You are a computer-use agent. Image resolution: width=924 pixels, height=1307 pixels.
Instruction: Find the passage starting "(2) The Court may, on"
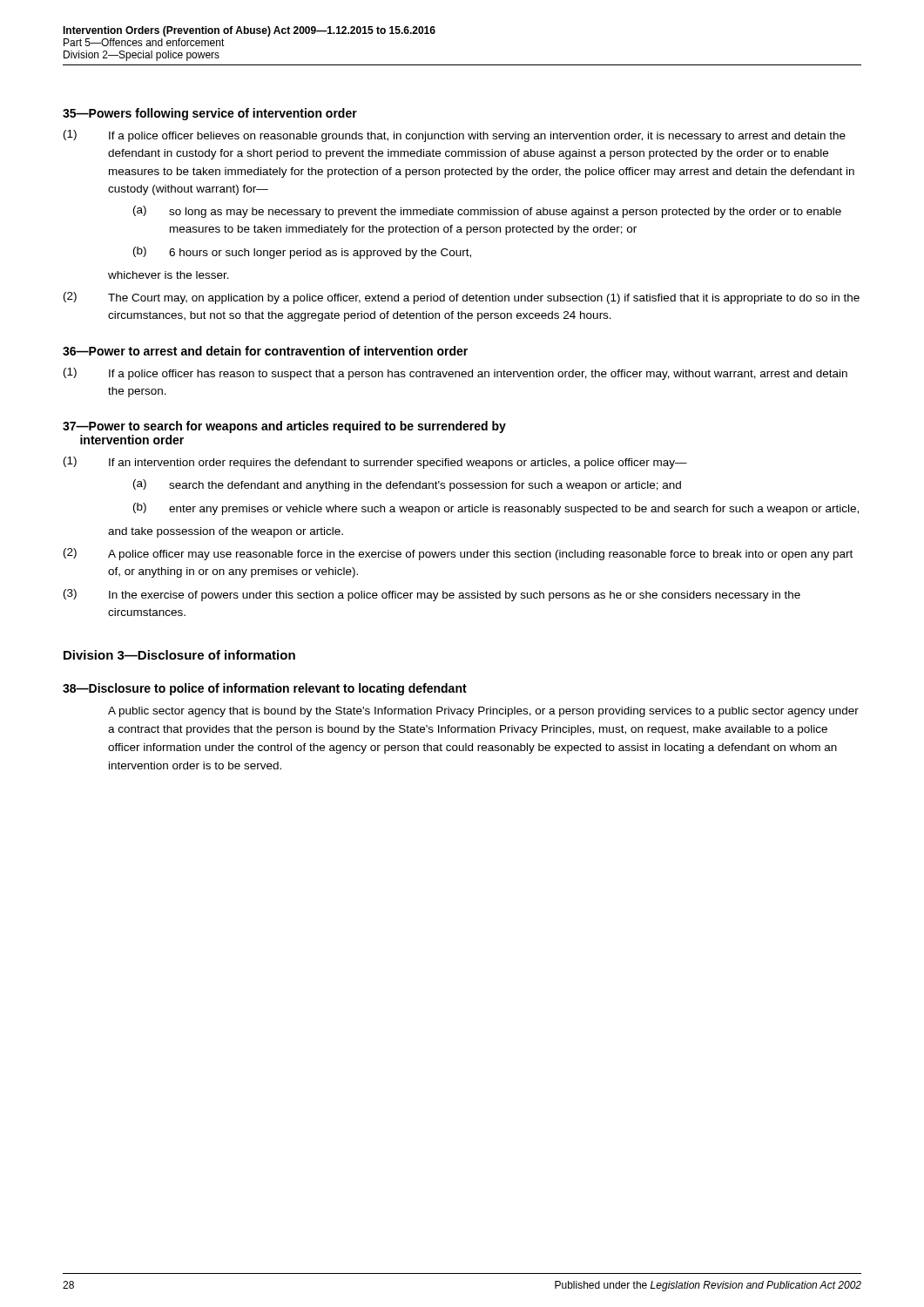click(462, 307)
